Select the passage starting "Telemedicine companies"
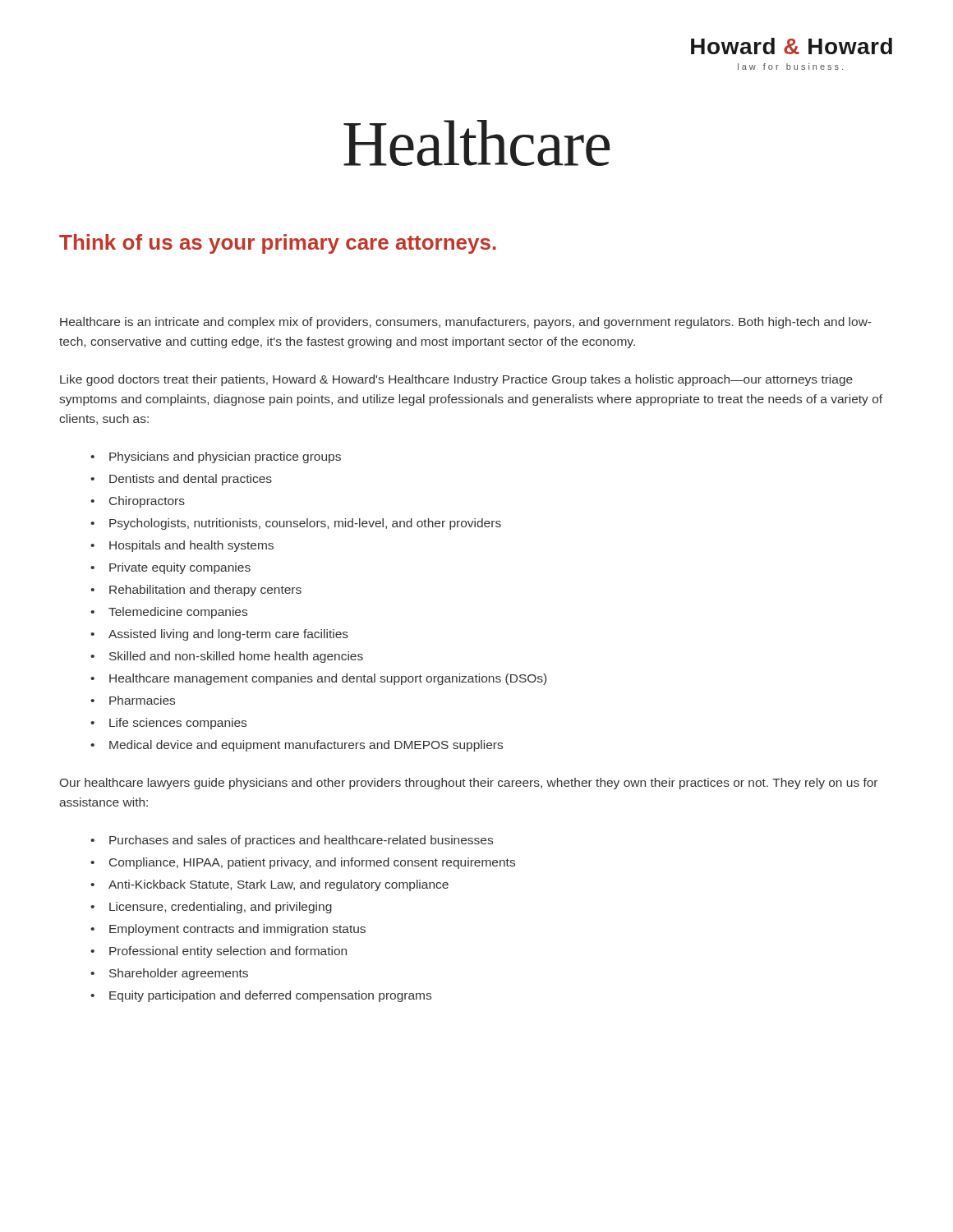This screenshot has width=953, height=1232. pyautogui.click(x=178, y=612)
